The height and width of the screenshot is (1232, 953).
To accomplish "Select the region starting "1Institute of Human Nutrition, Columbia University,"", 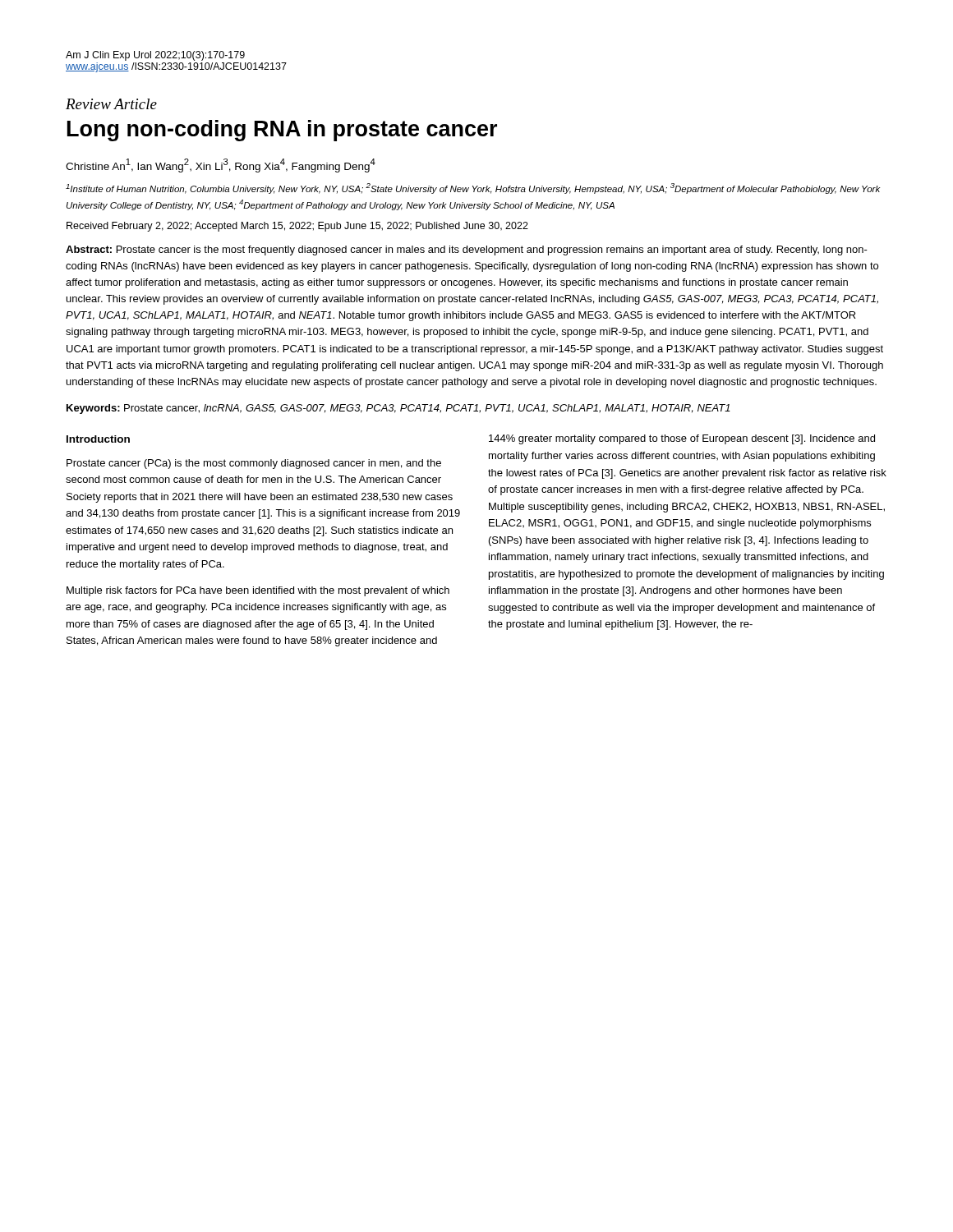I will coord(473,196).
